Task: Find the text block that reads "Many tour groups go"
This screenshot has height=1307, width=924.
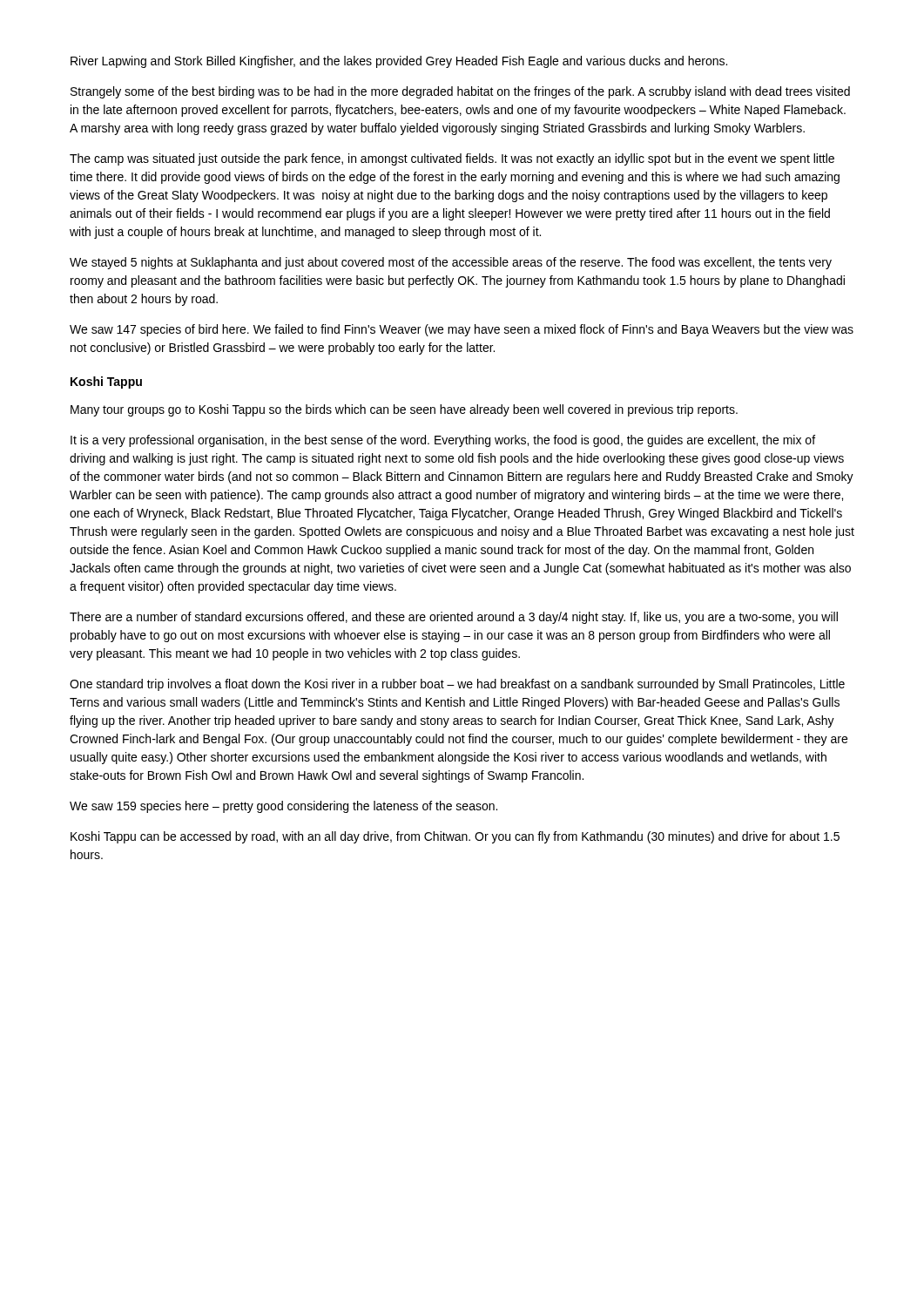Action: click(404, 410)
